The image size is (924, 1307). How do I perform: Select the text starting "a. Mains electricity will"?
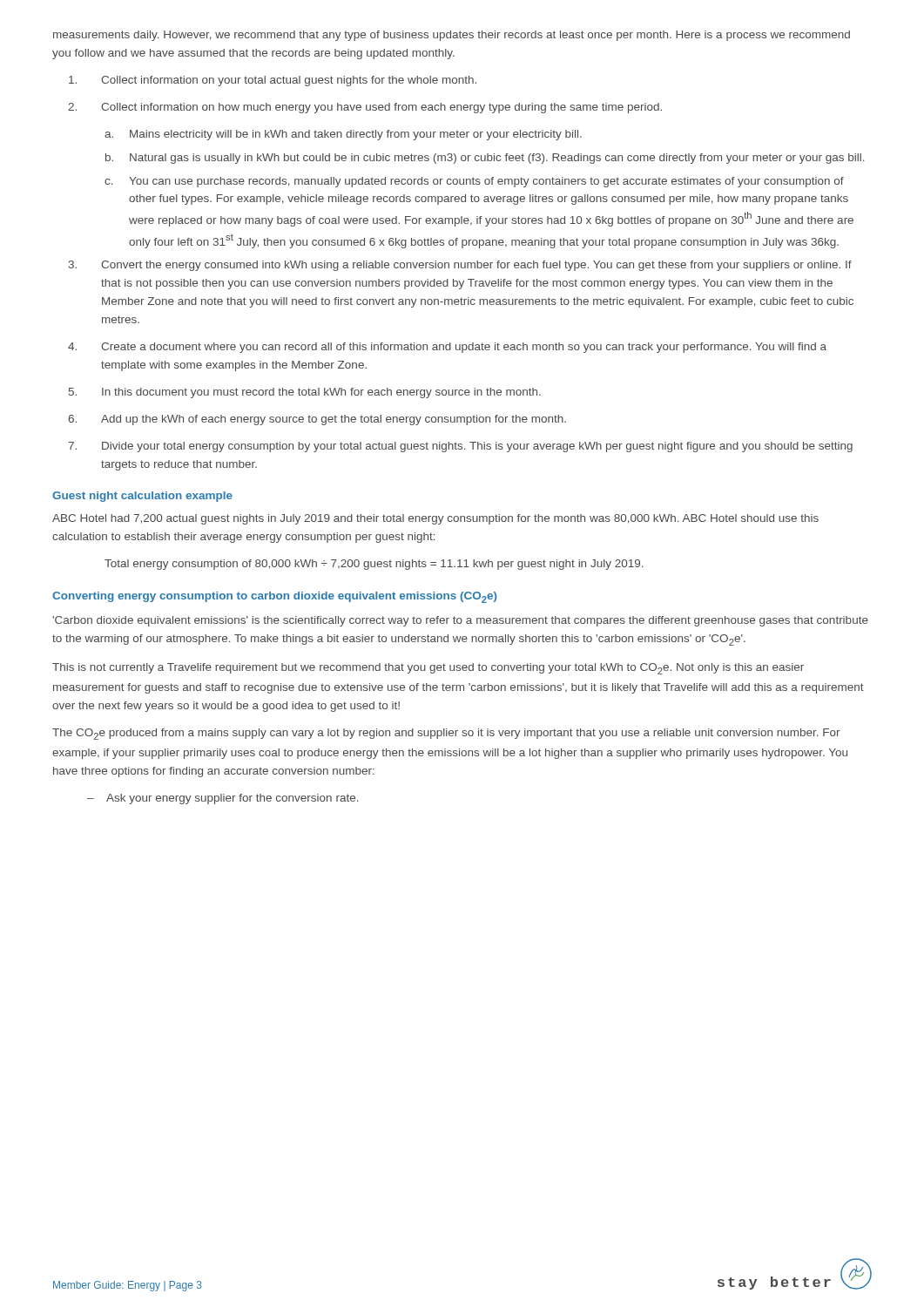[462, 134]
